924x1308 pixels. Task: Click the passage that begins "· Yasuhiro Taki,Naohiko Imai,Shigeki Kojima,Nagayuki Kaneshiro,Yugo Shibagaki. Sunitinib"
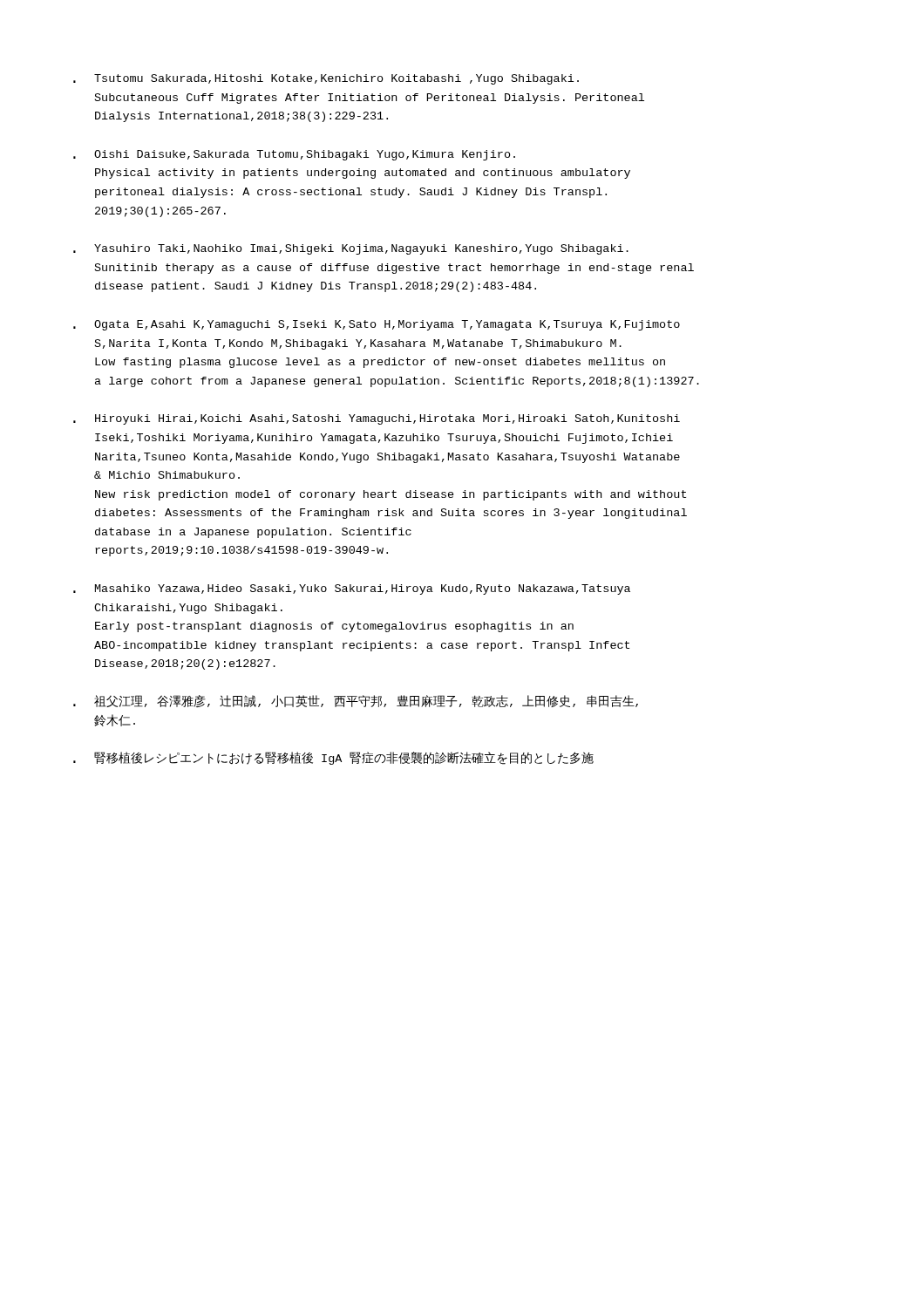point(462,268)
